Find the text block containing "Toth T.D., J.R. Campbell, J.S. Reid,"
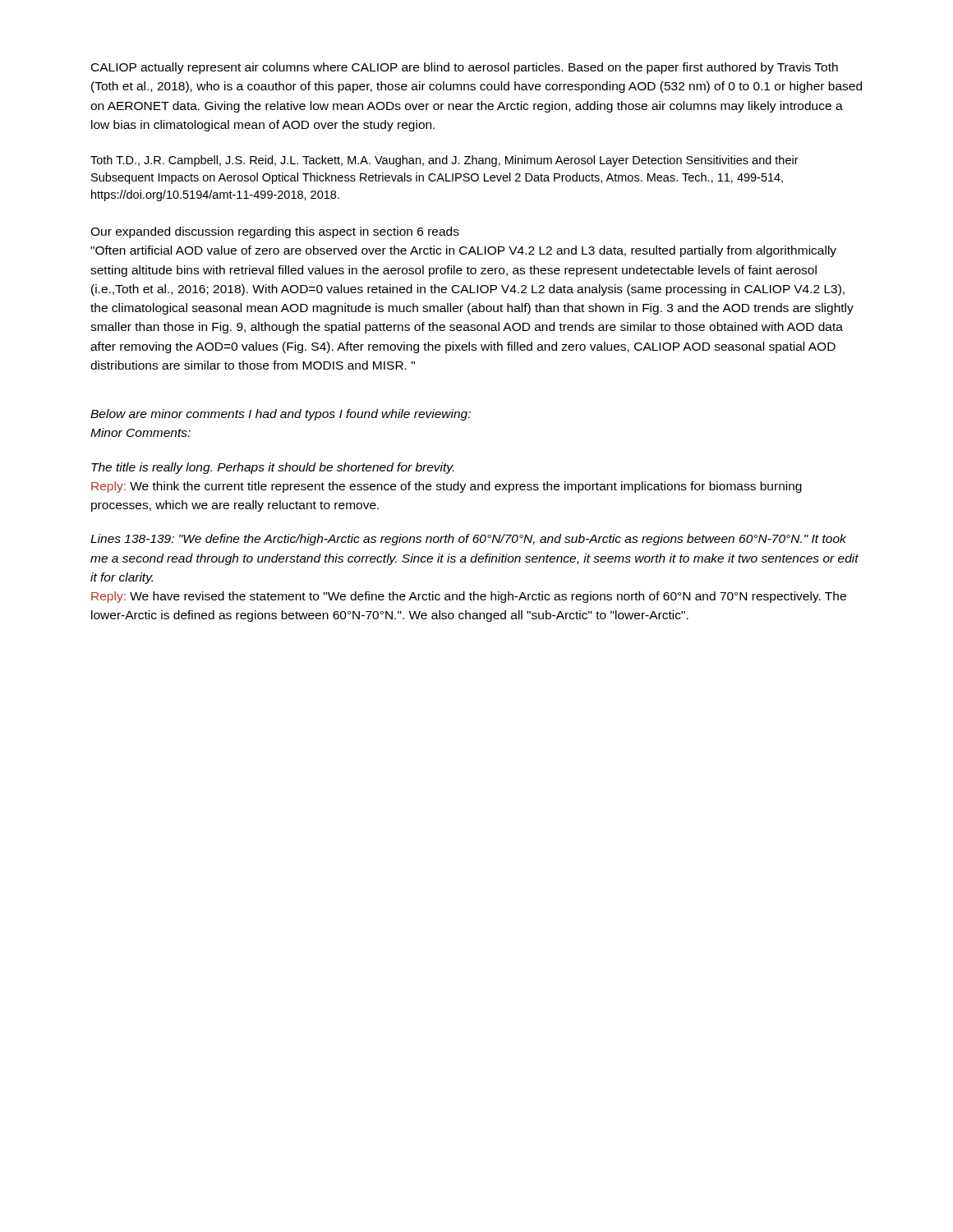Image resolution: width=953 pixels, height=1232 pixels. coord(444,177)
